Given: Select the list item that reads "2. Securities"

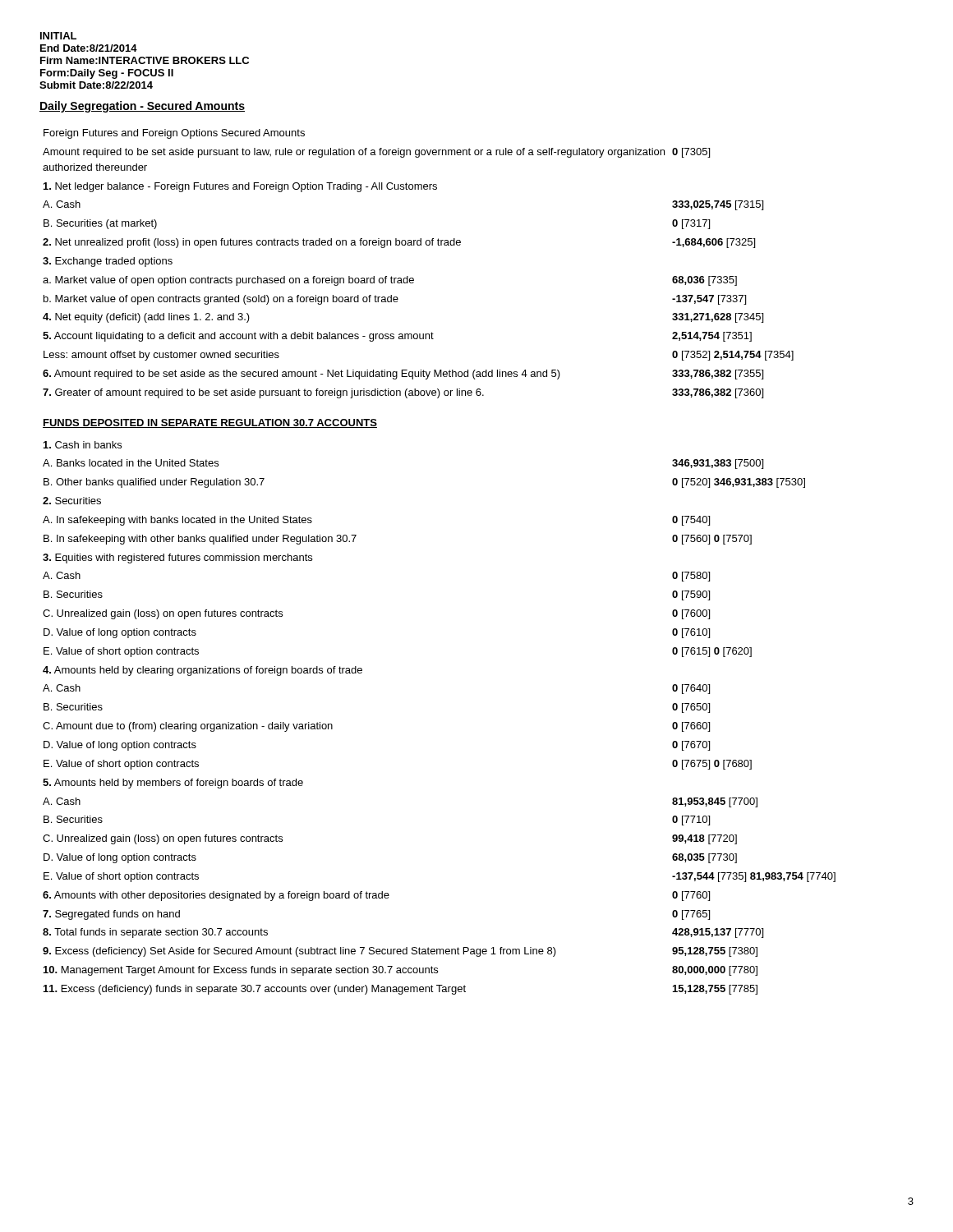Looking at the screenshot, I should click(x=72, y=501).
